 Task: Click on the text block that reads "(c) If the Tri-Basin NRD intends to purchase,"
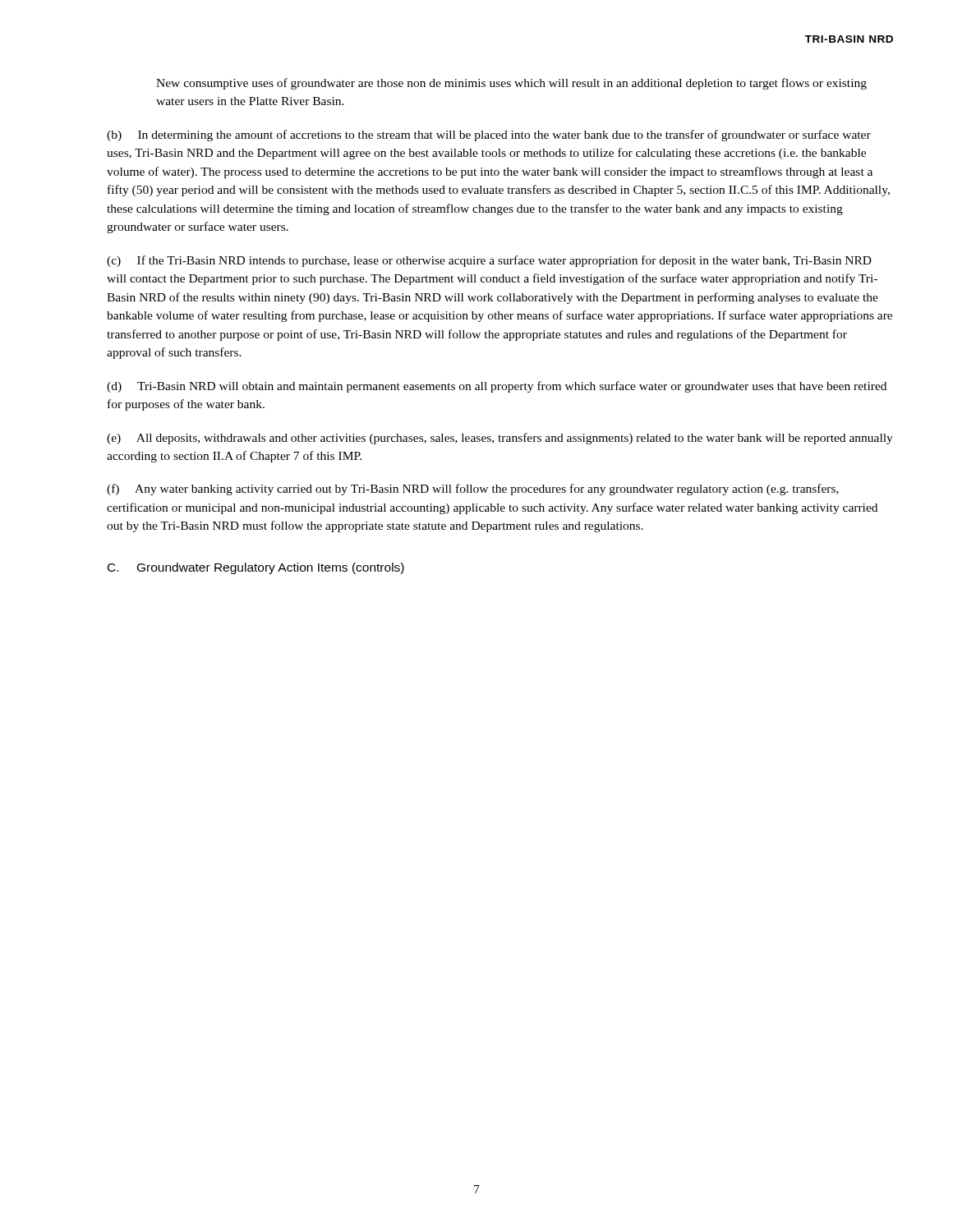(500, 306)
